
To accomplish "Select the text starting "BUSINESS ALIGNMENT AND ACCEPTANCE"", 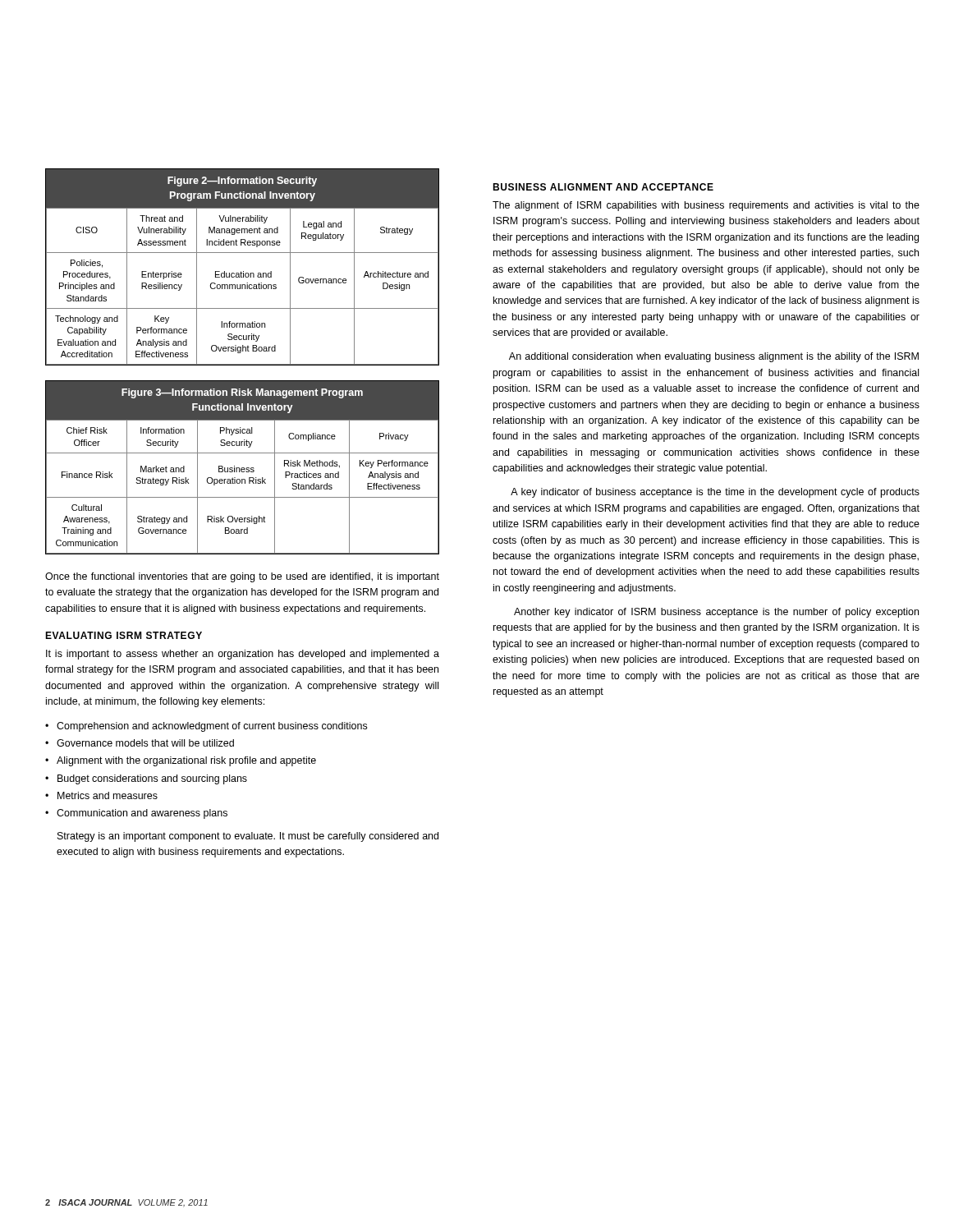I will (603, 187).
